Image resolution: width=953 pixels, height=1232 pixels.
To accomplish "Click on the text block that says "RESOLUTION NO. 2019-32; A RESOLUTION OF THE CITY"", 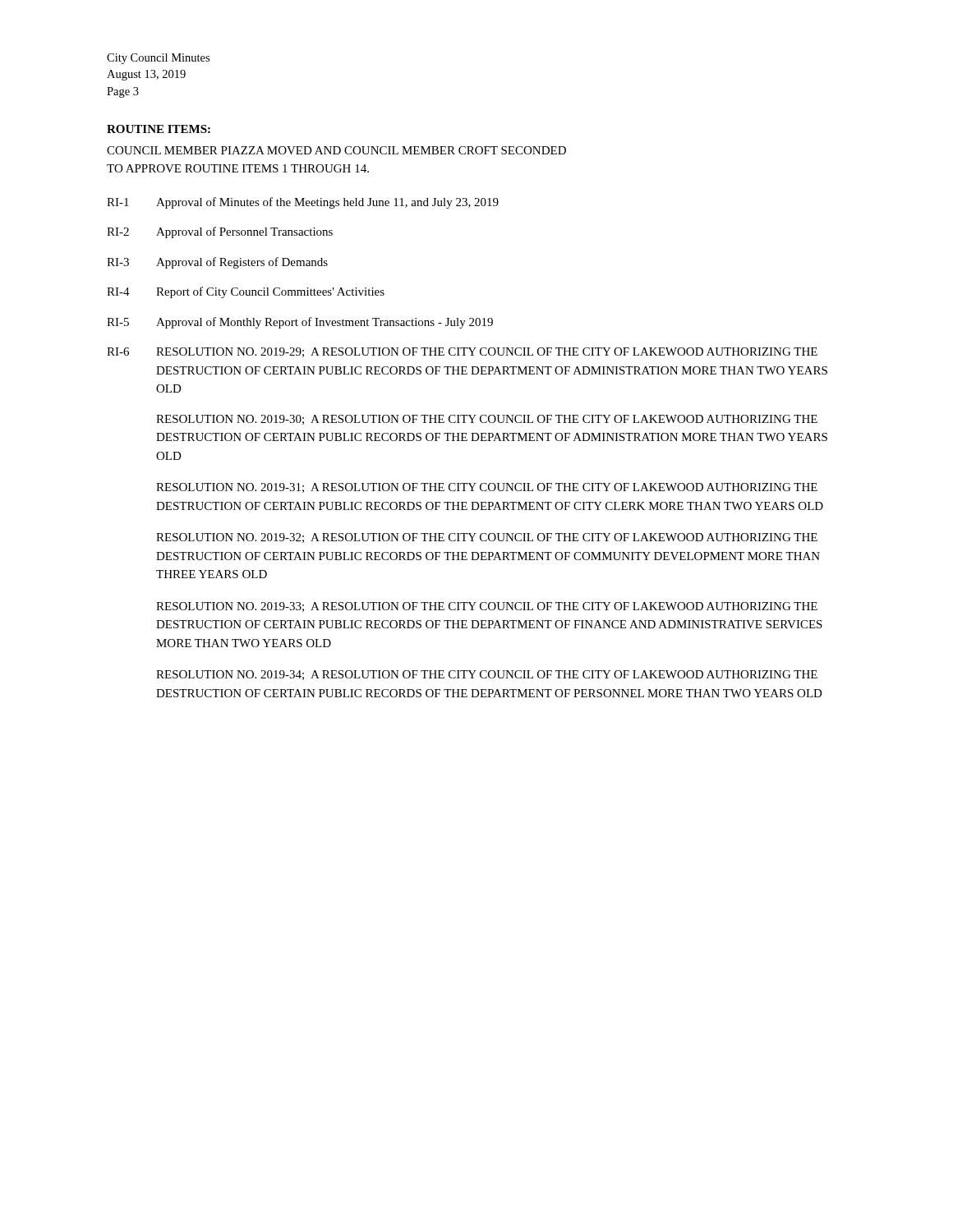I will click(488, 556).
